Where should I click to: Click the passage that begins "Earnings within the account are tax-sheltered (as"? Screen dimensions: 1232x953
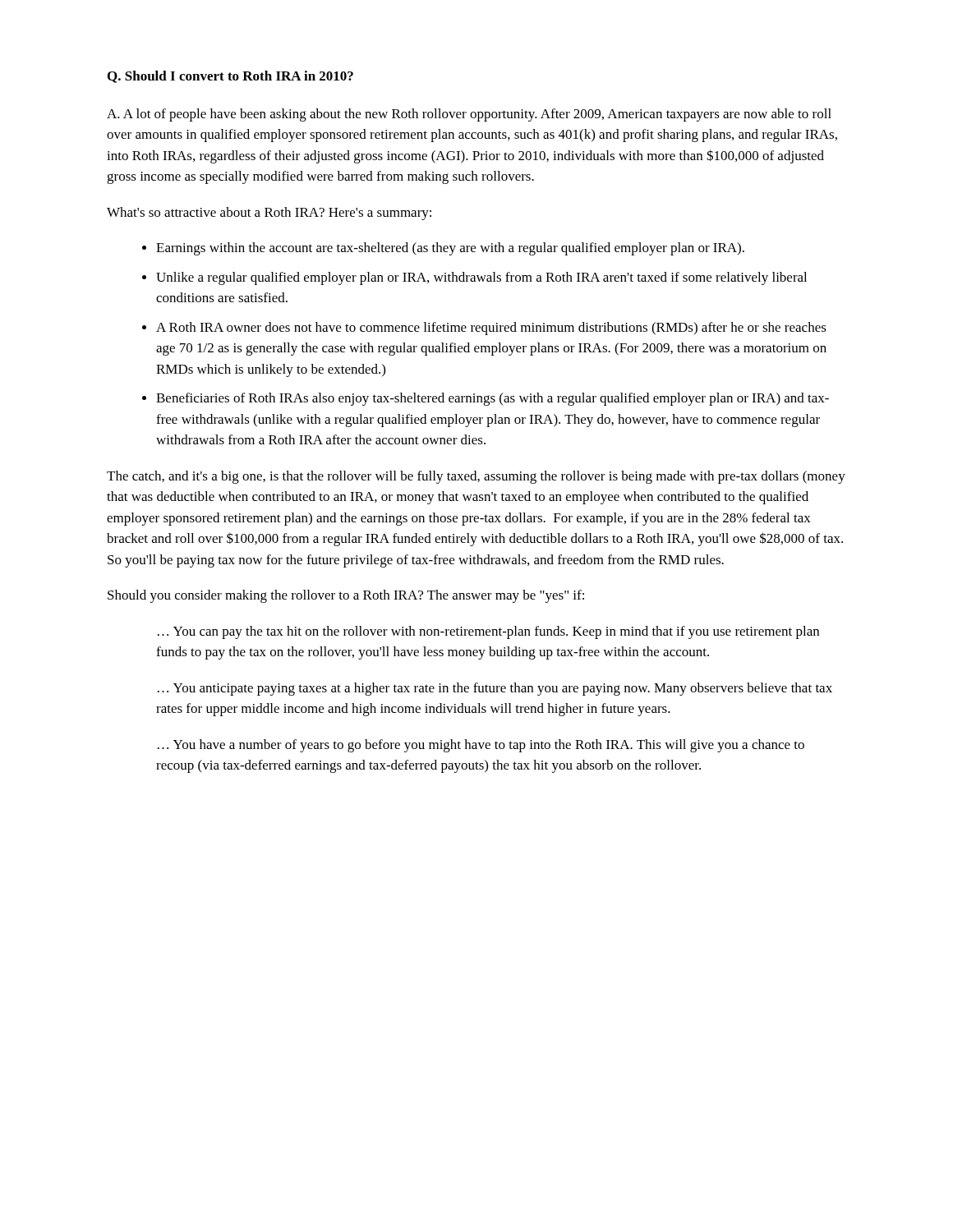[x=451, y=248]
